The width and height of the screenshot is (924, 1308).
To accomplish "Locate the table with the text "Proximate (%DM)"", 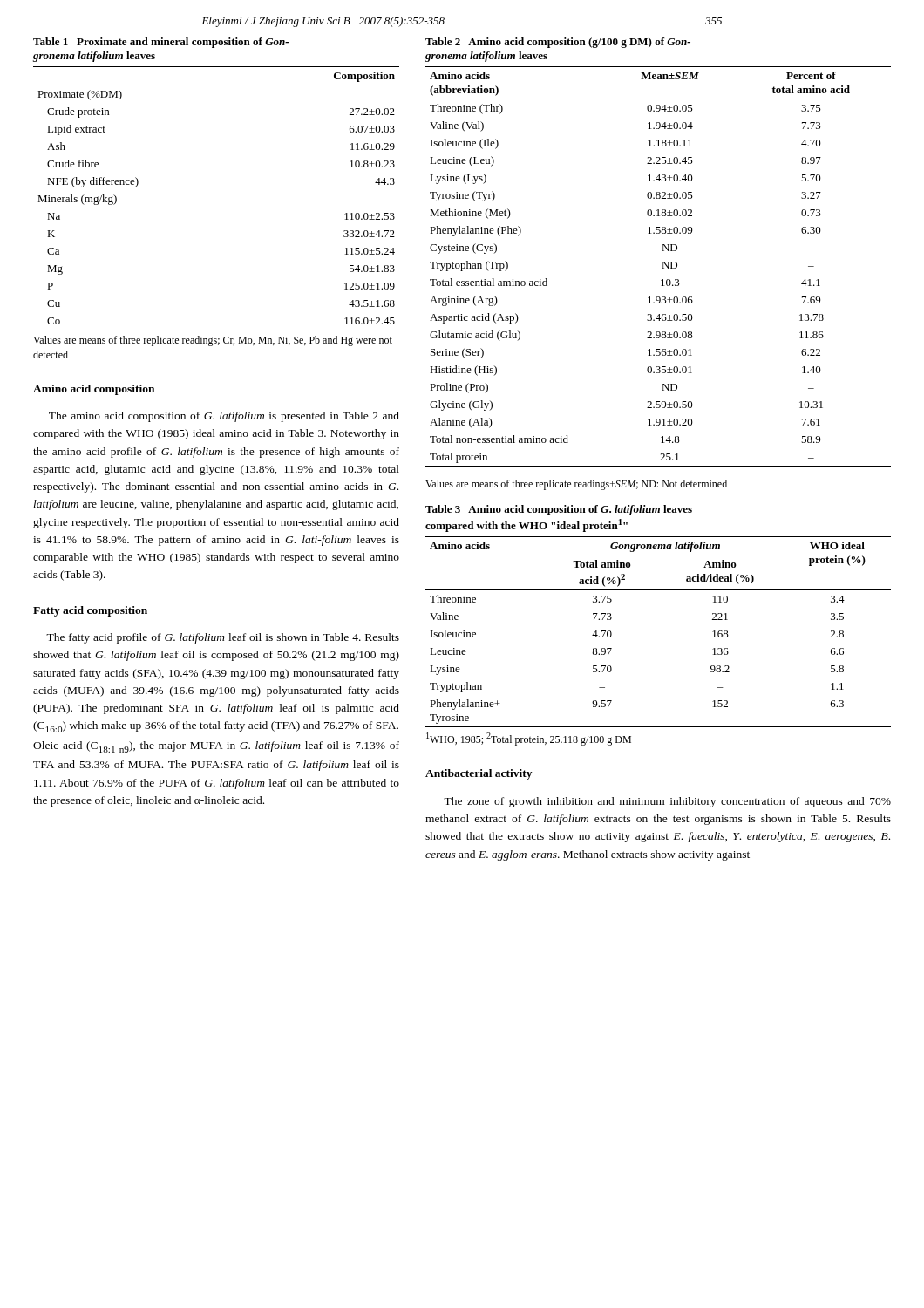I will coord(216,198).
